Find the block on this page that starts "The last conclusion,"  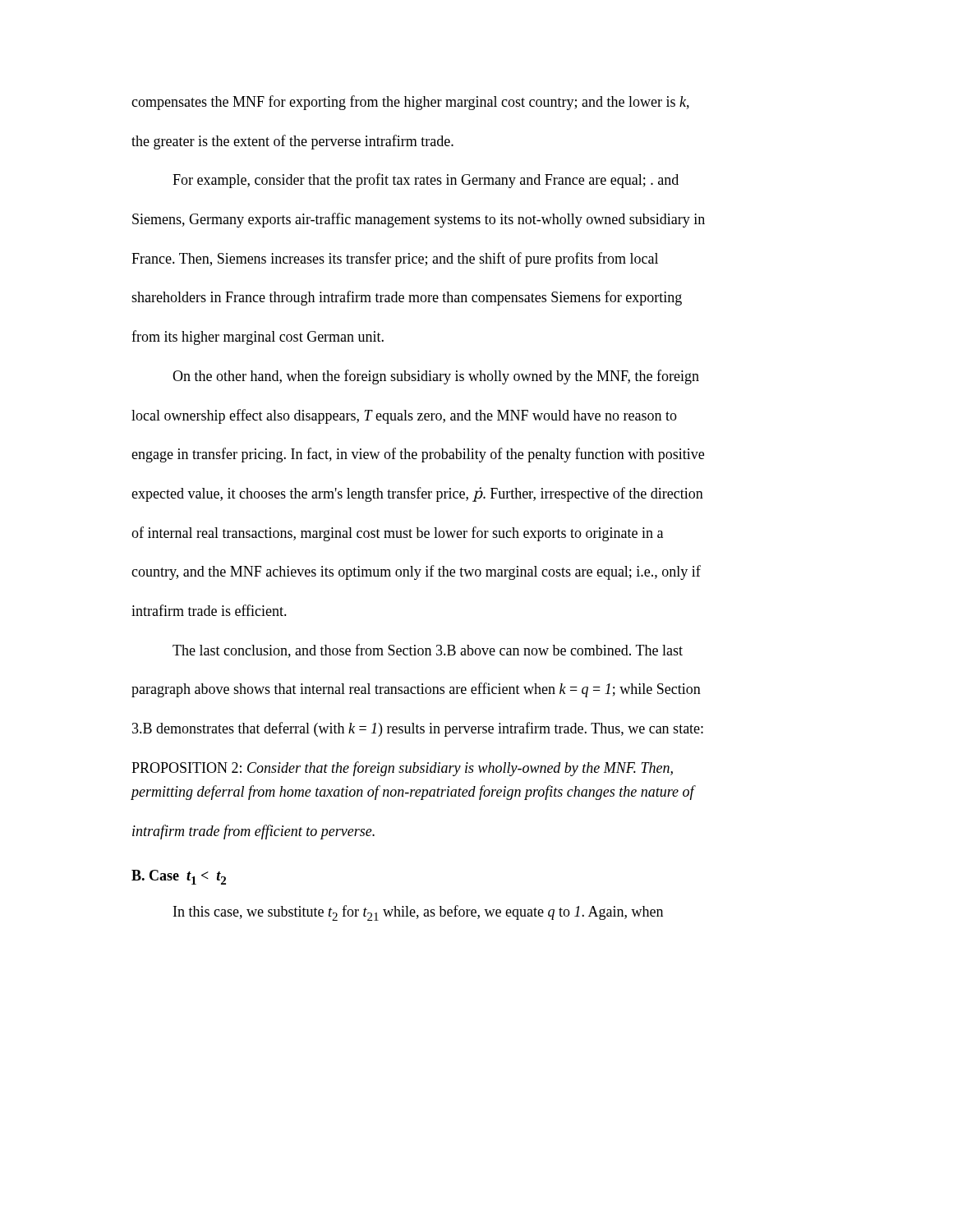click(476, 690)
